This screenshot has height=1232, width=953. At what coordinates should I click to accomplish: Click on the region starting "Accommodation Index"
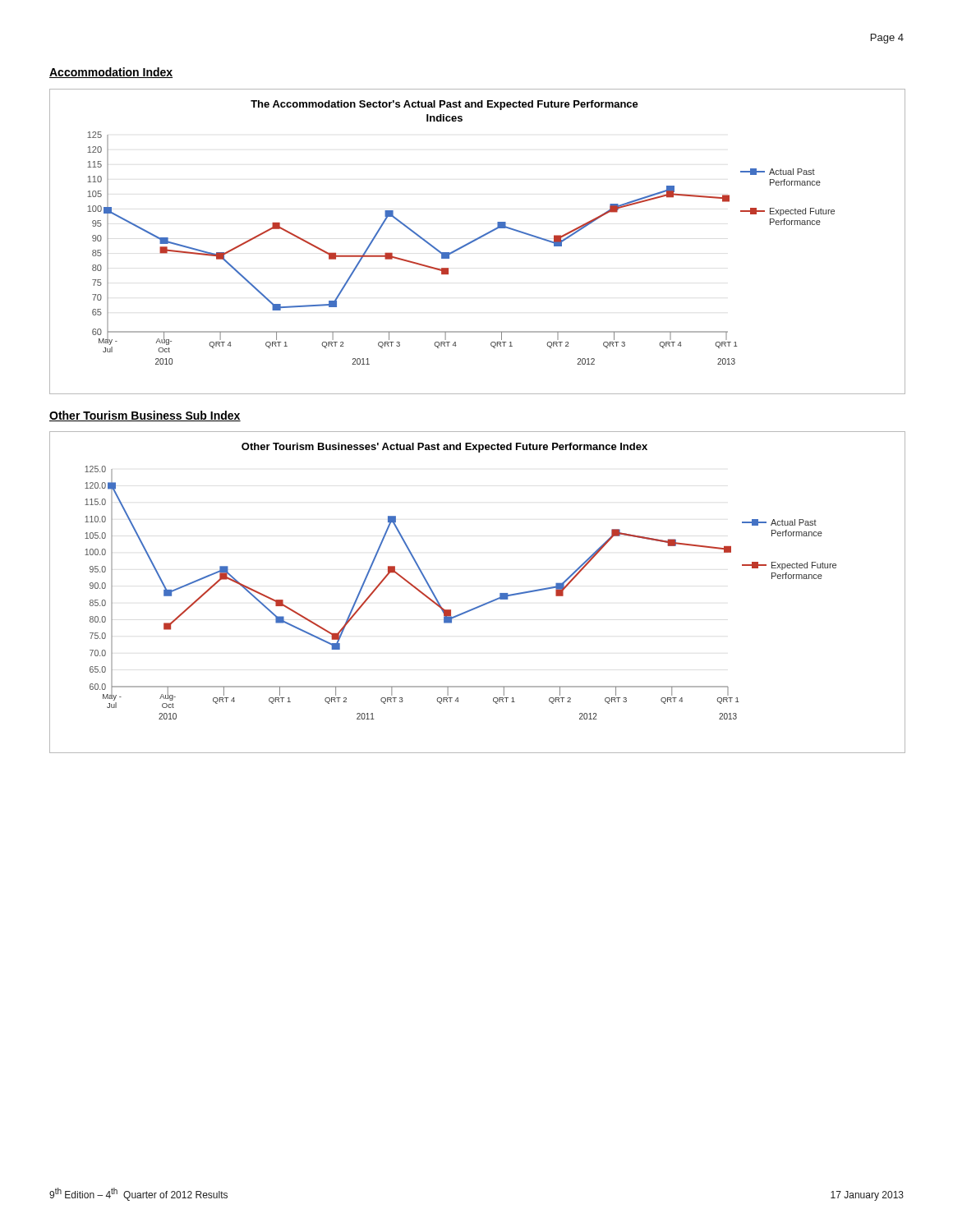(111, 72)
